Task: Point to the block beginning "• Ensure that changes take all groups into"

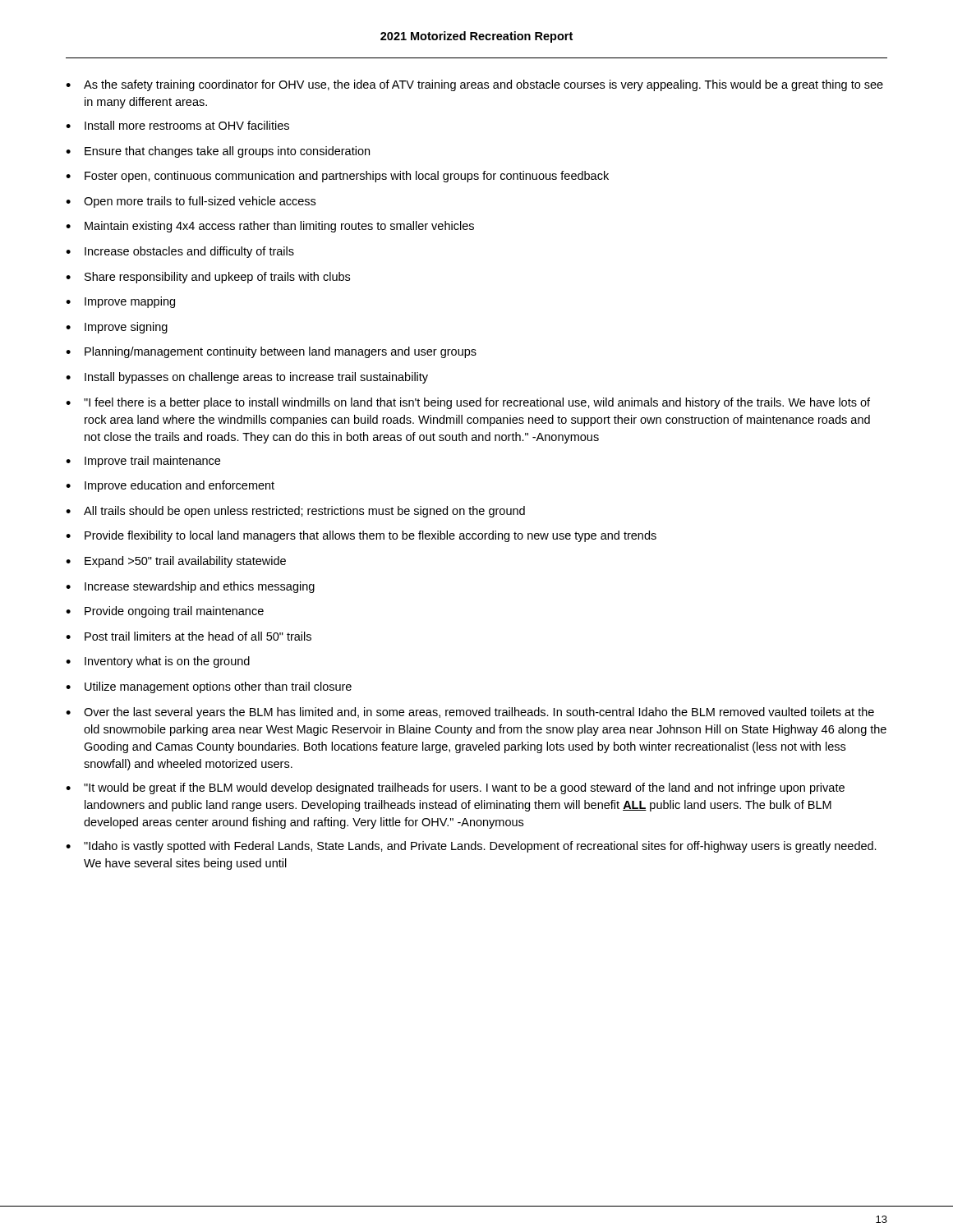Action: pos(218,152)
